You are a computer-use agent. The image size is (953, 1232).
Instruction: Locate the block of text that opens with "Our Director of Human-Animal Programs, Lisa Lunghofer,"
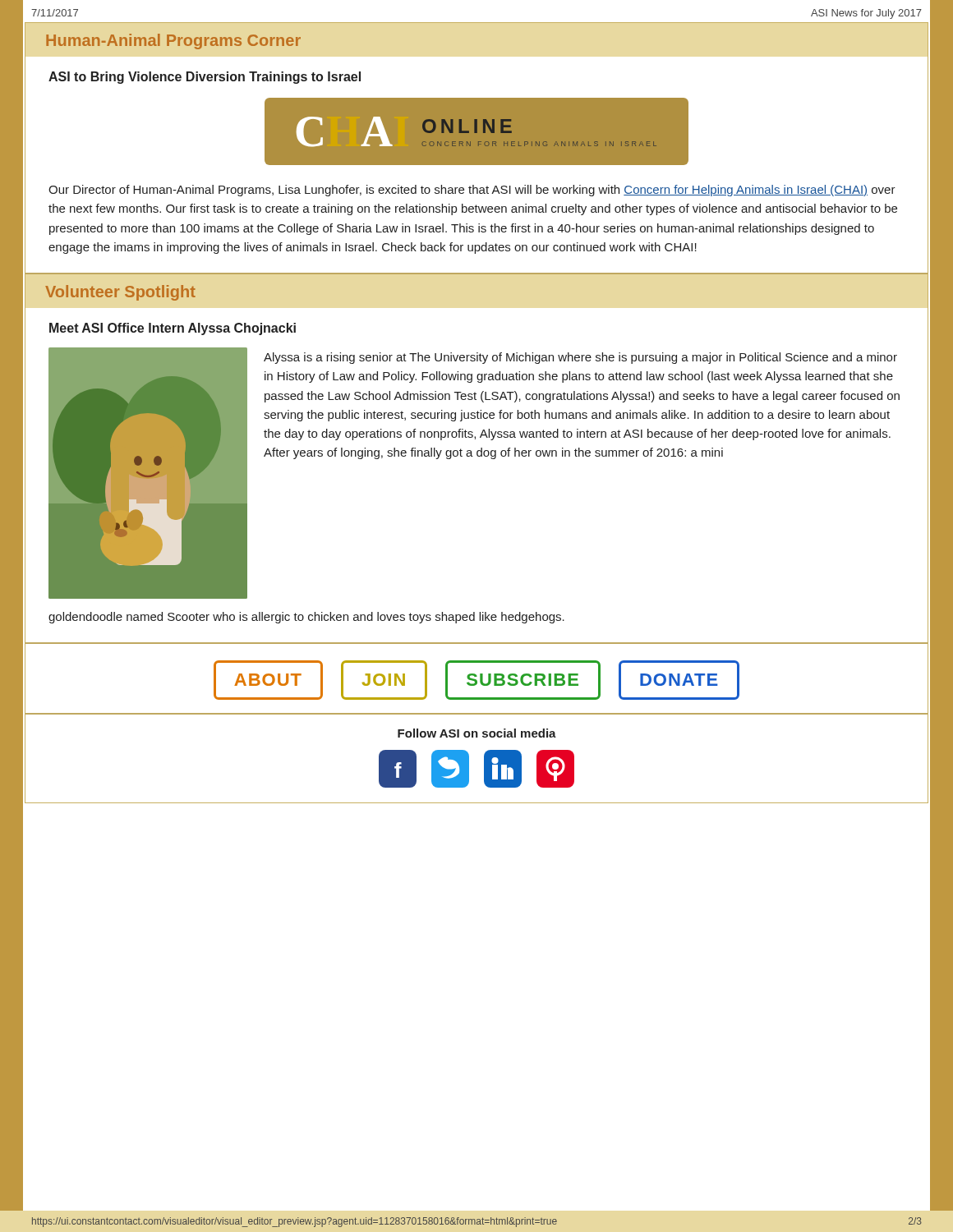473,218
